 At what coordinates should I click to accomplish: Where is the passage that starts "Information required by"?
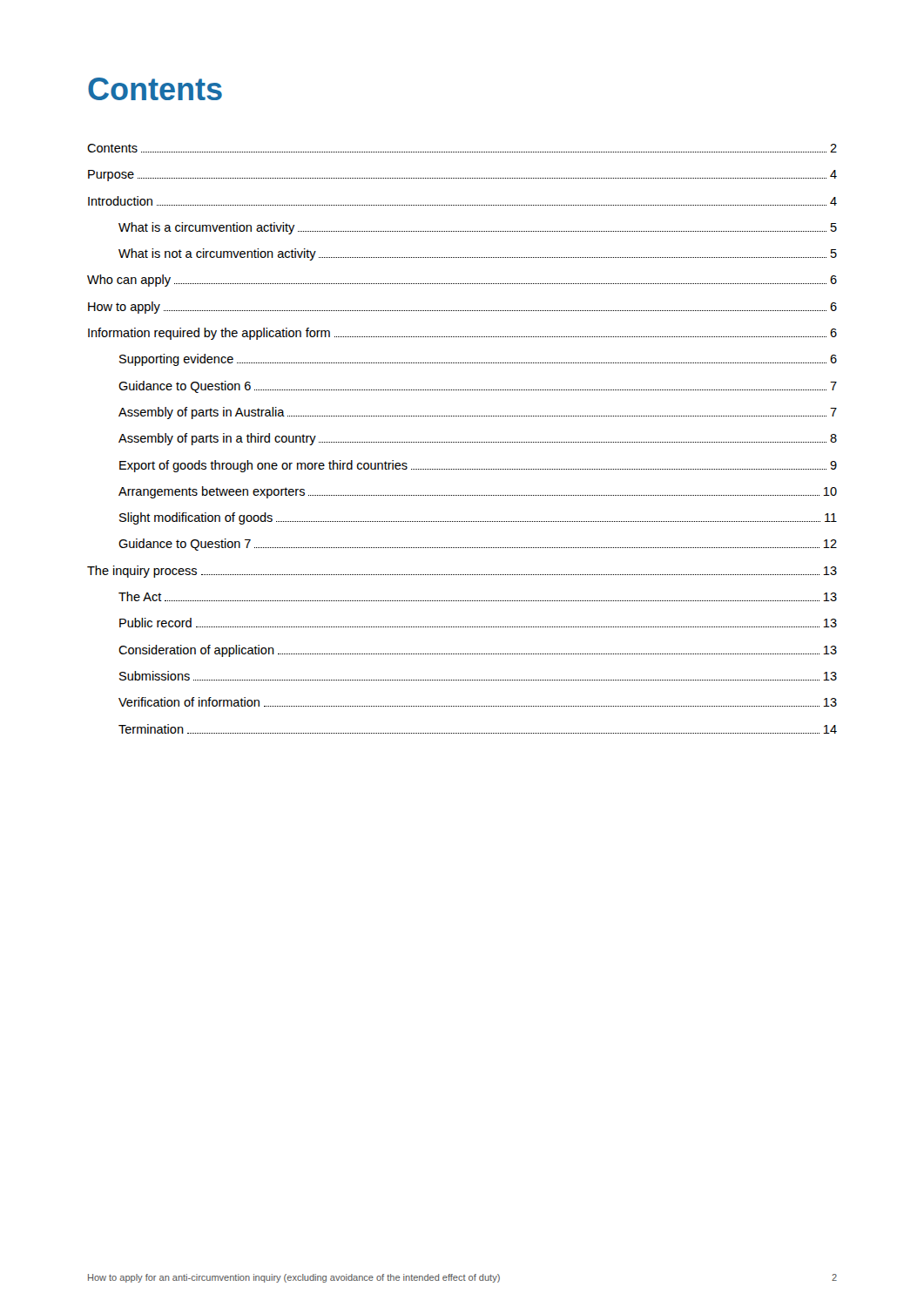pos(462,333)
